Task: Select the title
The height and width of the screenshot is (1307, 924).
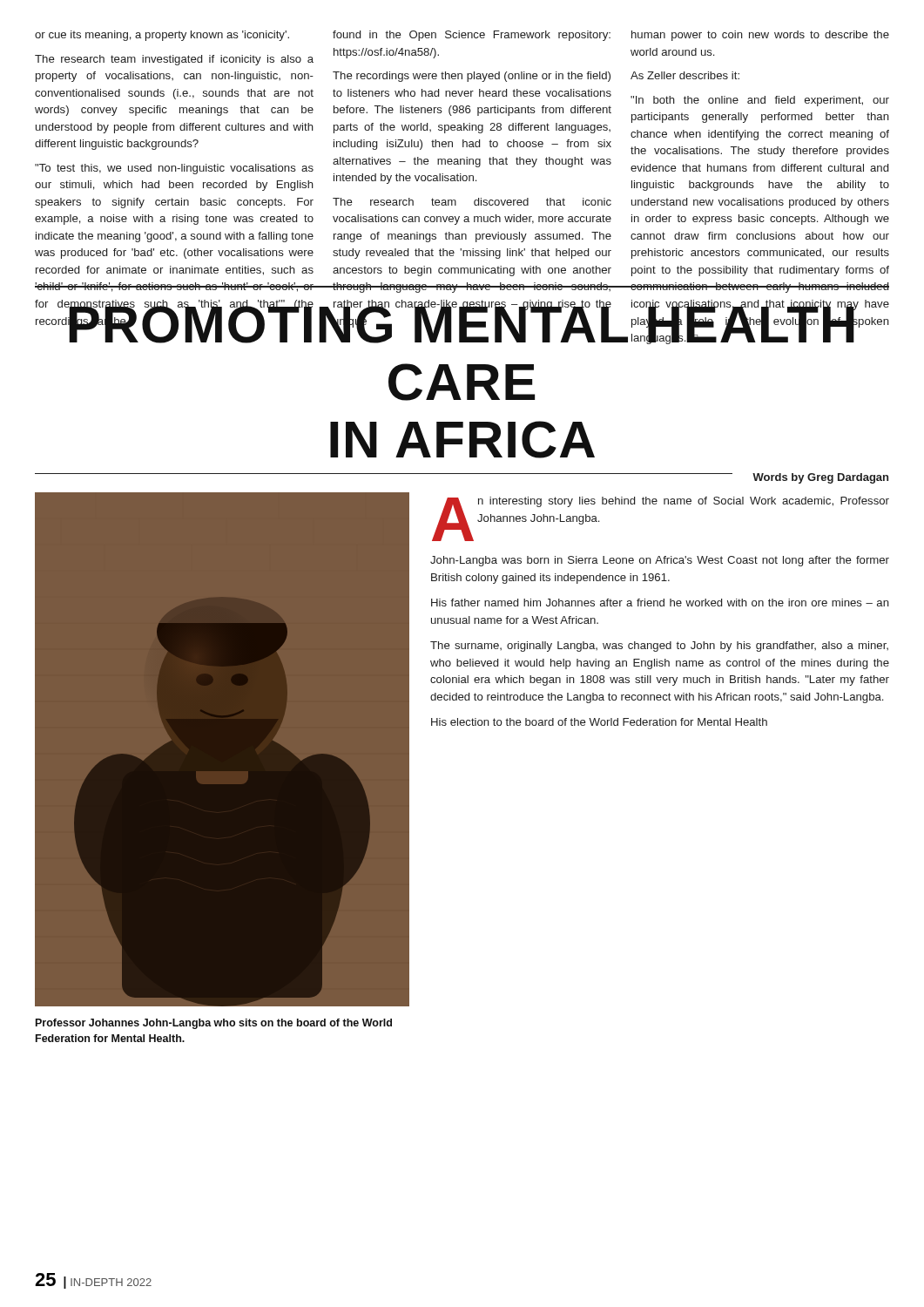Action: pos(462,383)
